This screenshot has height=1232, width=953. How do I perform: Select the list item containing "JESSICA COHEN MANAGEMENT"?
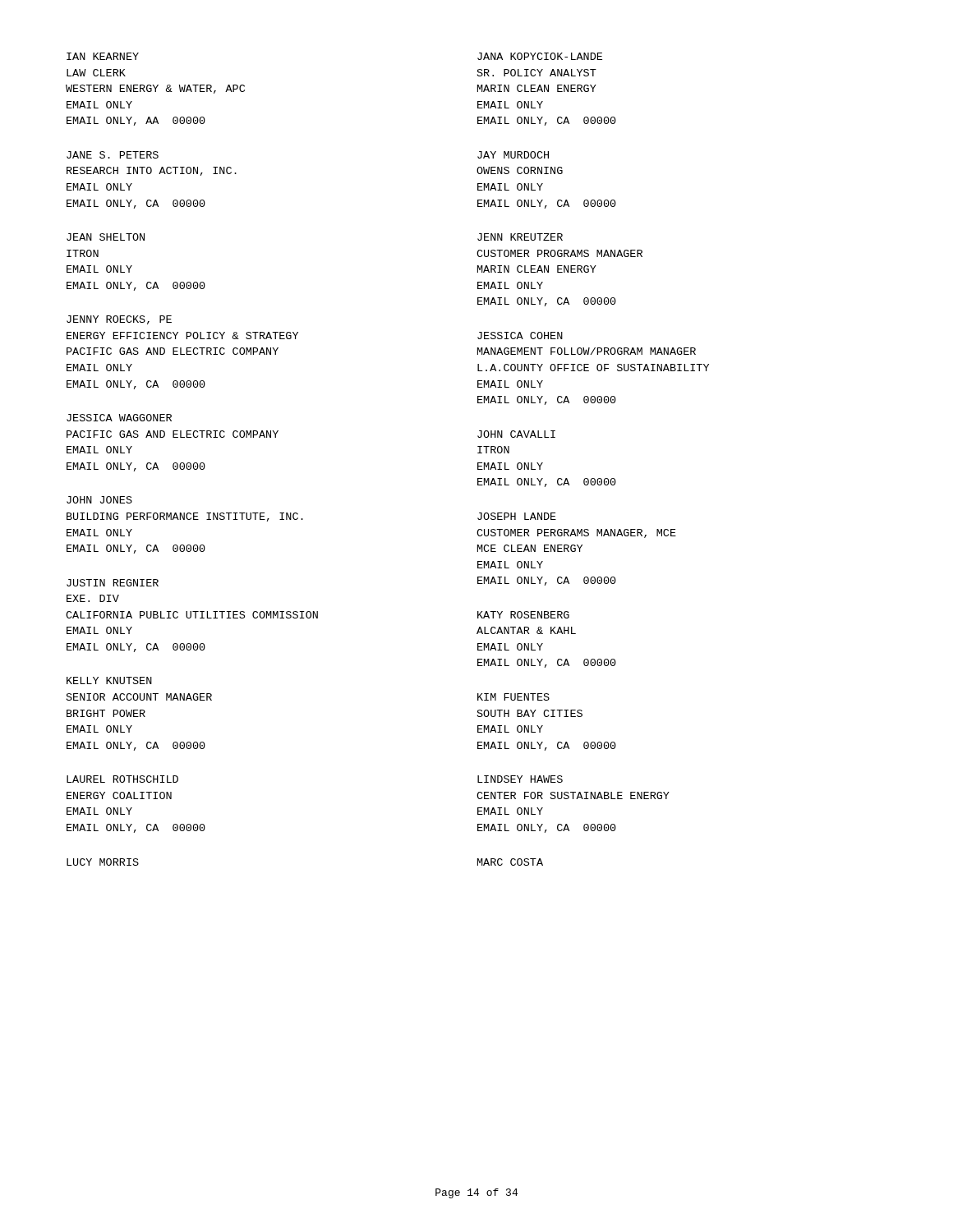pos(682,369)
